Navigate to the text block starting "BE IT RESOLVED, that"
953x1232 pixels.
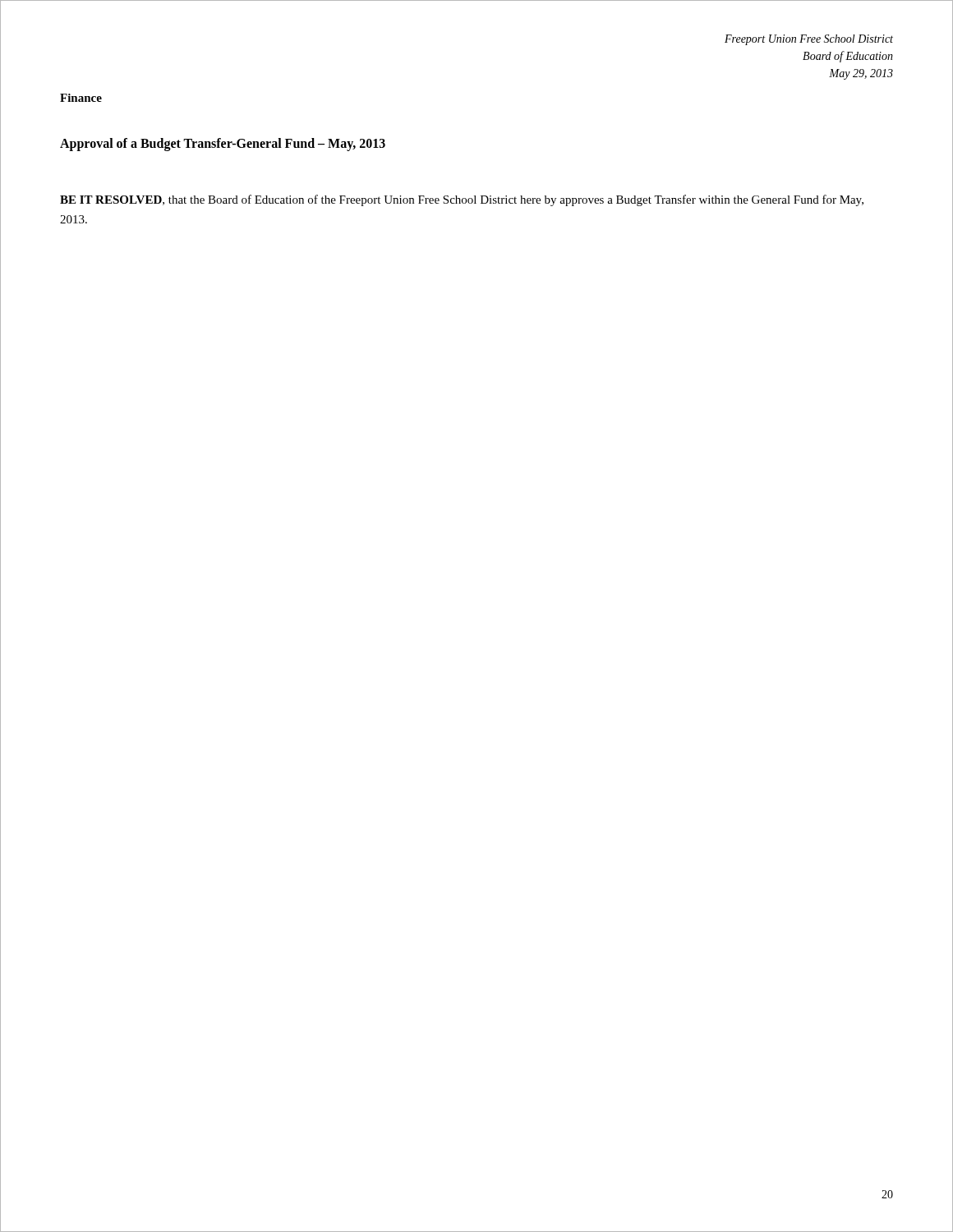(462, 209)
